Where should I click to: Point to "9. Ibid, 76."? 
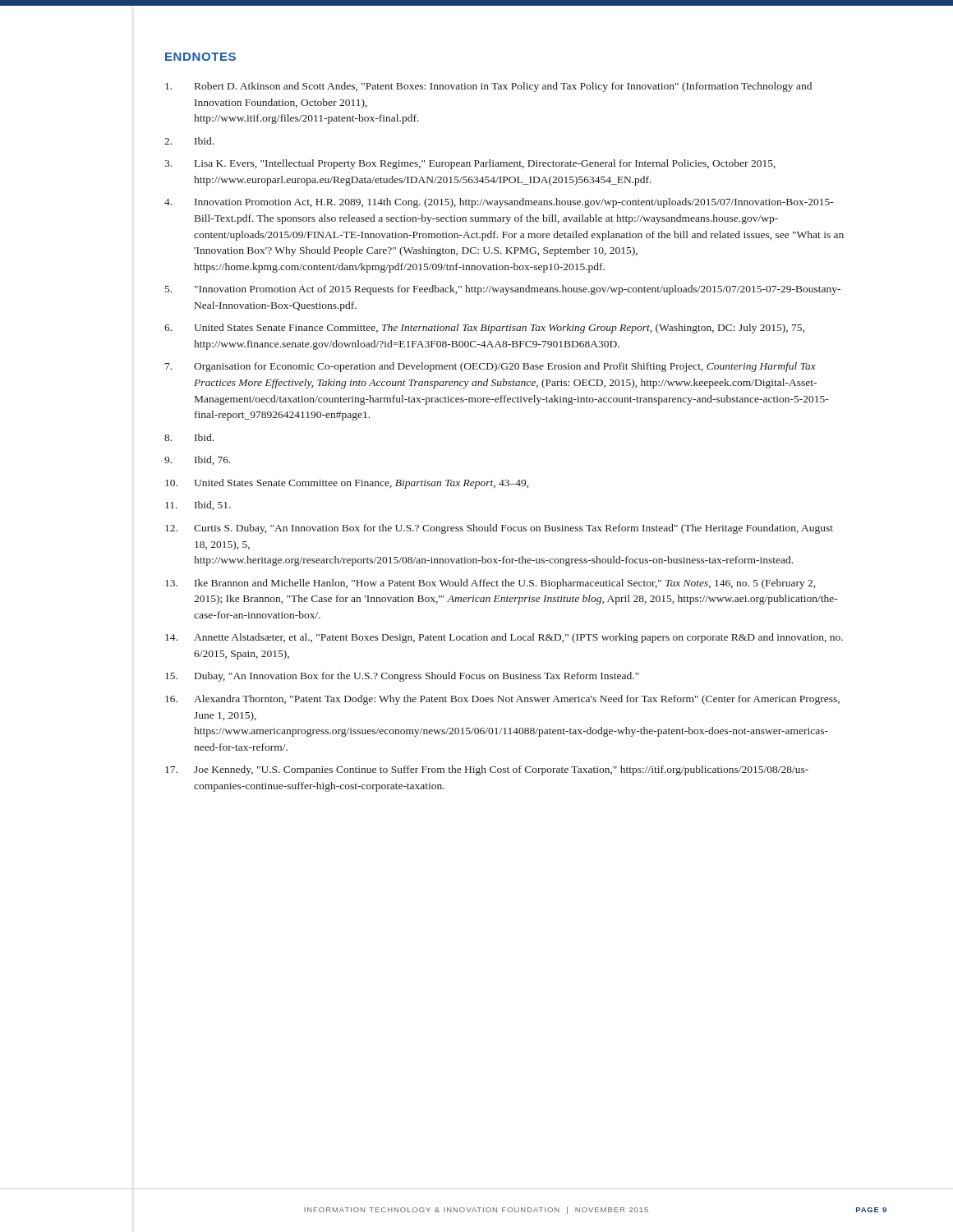click(x=198, y=460)
